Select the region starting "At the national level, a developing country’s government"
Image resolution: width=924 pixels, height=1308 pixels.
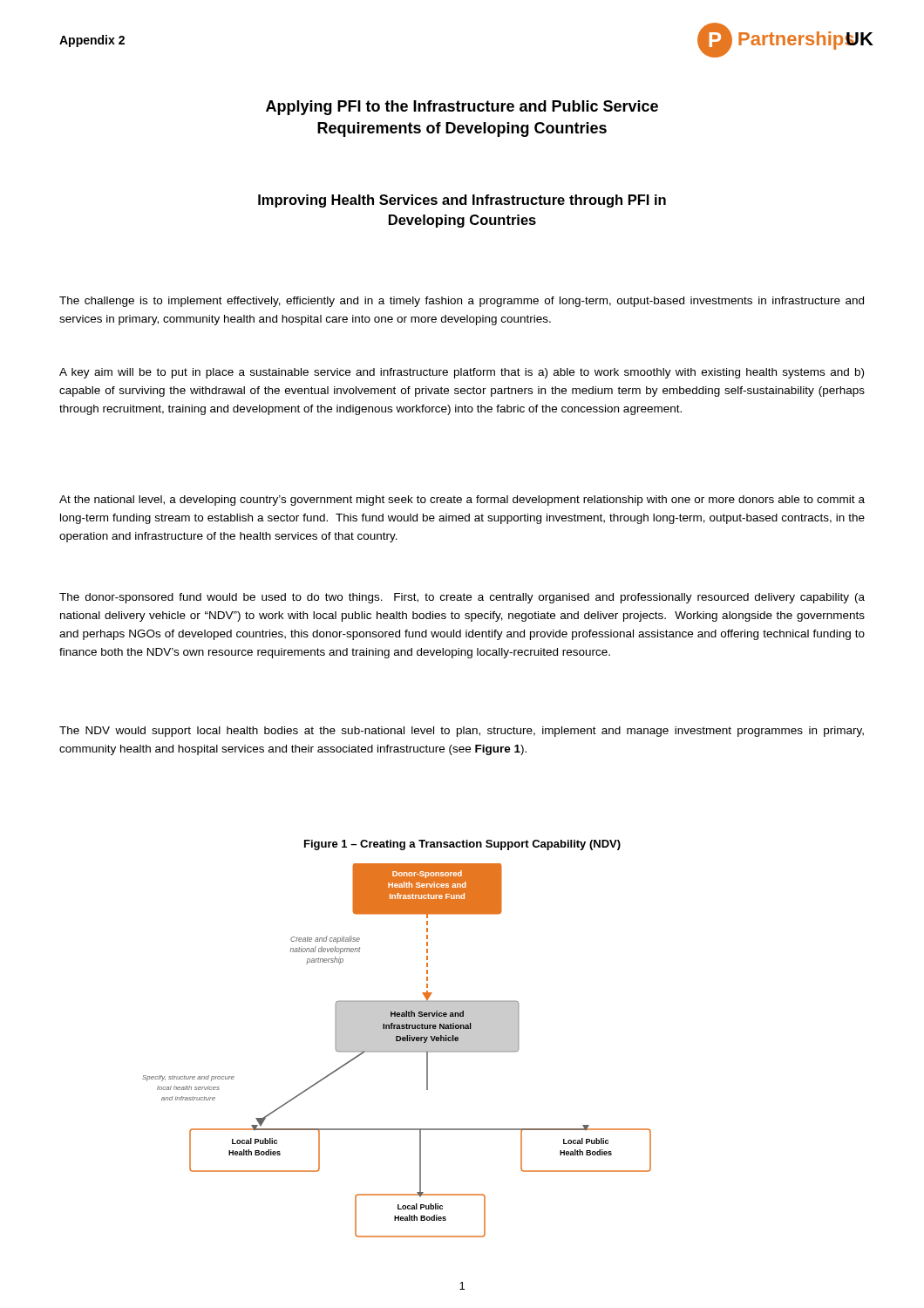pyautogui.click(x=462, y=518)
